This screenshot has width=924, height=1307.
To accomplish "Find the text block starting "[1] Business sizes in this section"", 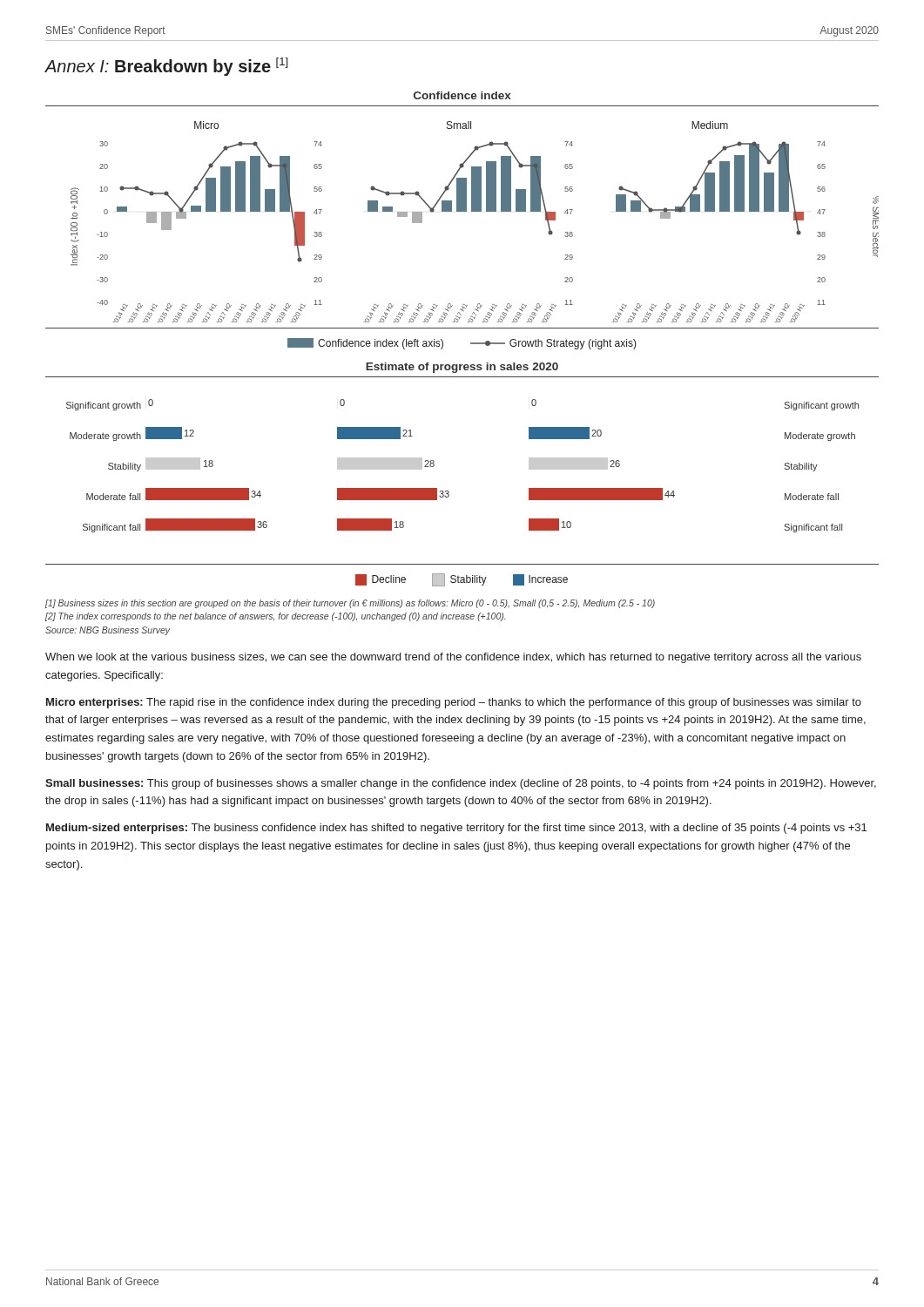I will tap(350, 616).
